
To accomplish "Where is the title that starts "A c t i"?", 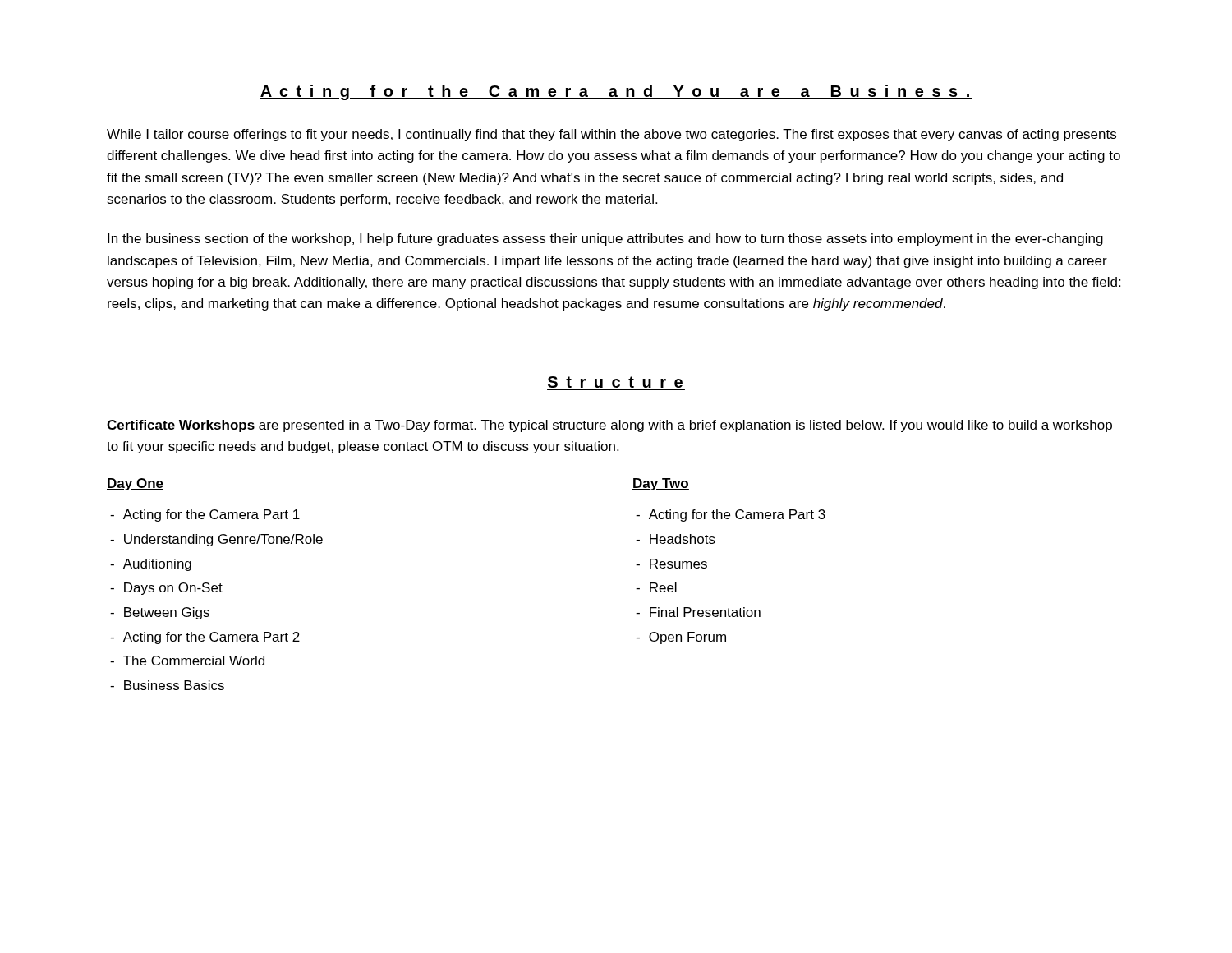I will (616, 91).
